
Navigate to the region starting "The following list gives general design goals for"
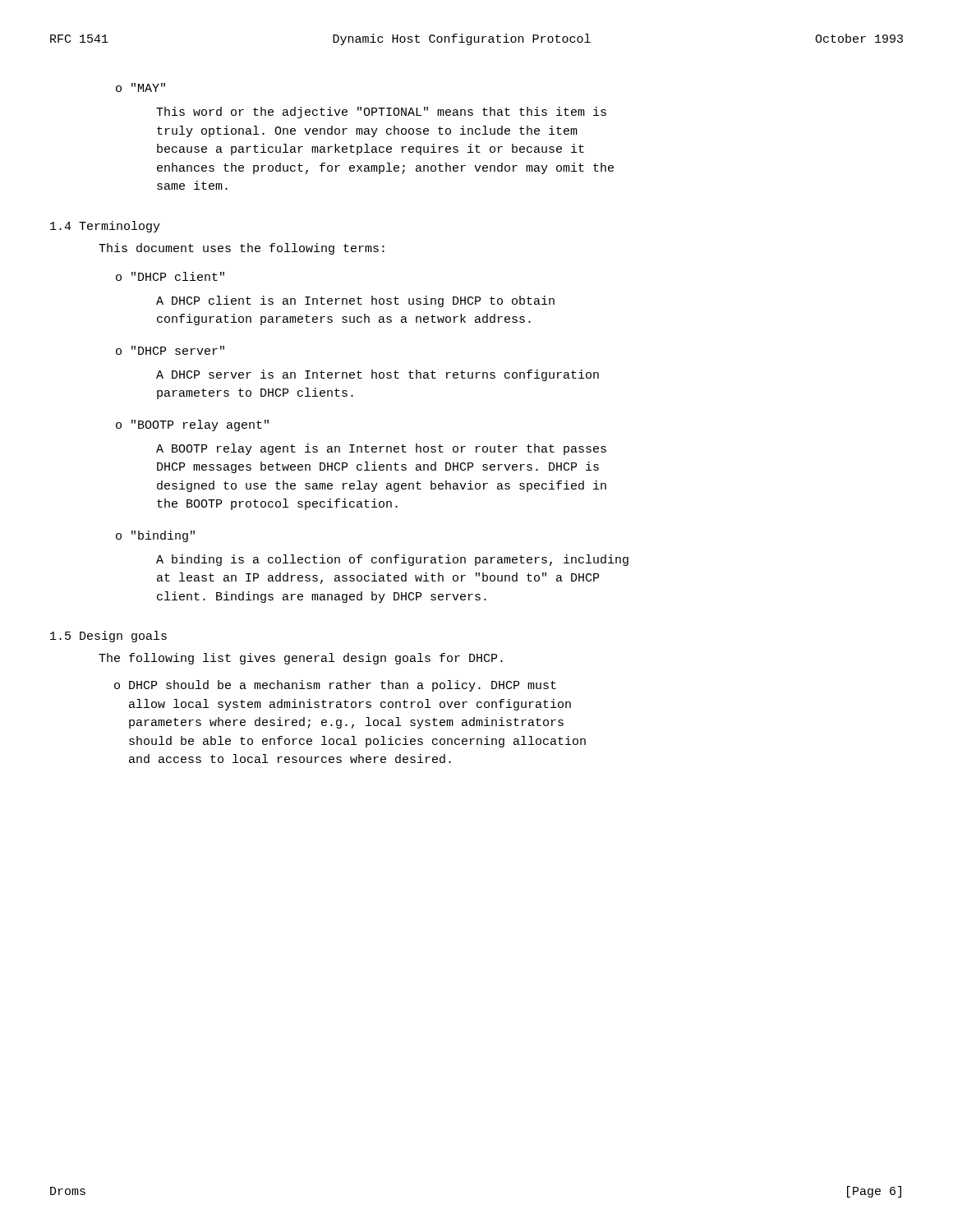[x=302, y=659]
